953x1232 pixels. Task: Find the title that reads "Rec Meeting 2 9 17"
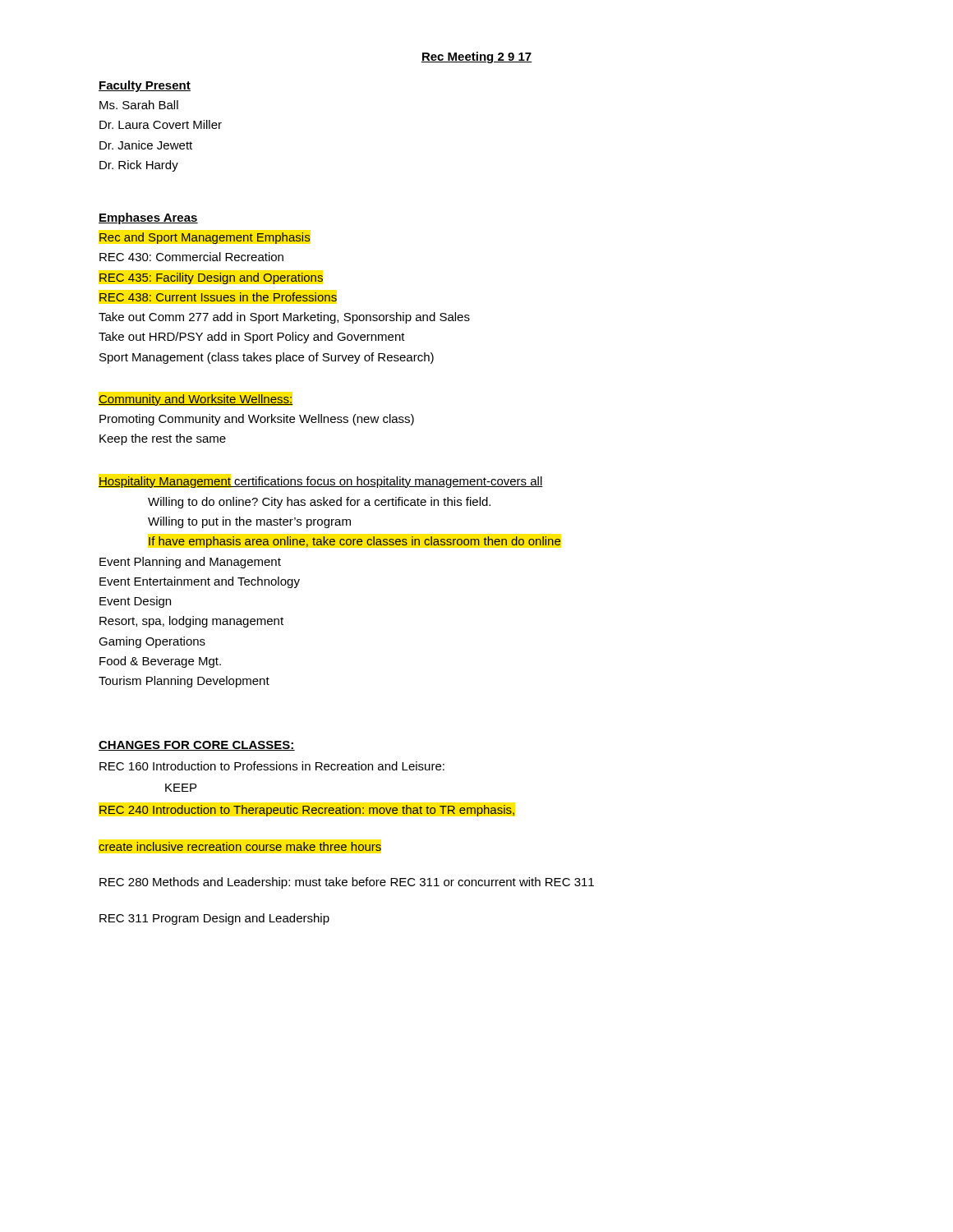coord(476,56)
